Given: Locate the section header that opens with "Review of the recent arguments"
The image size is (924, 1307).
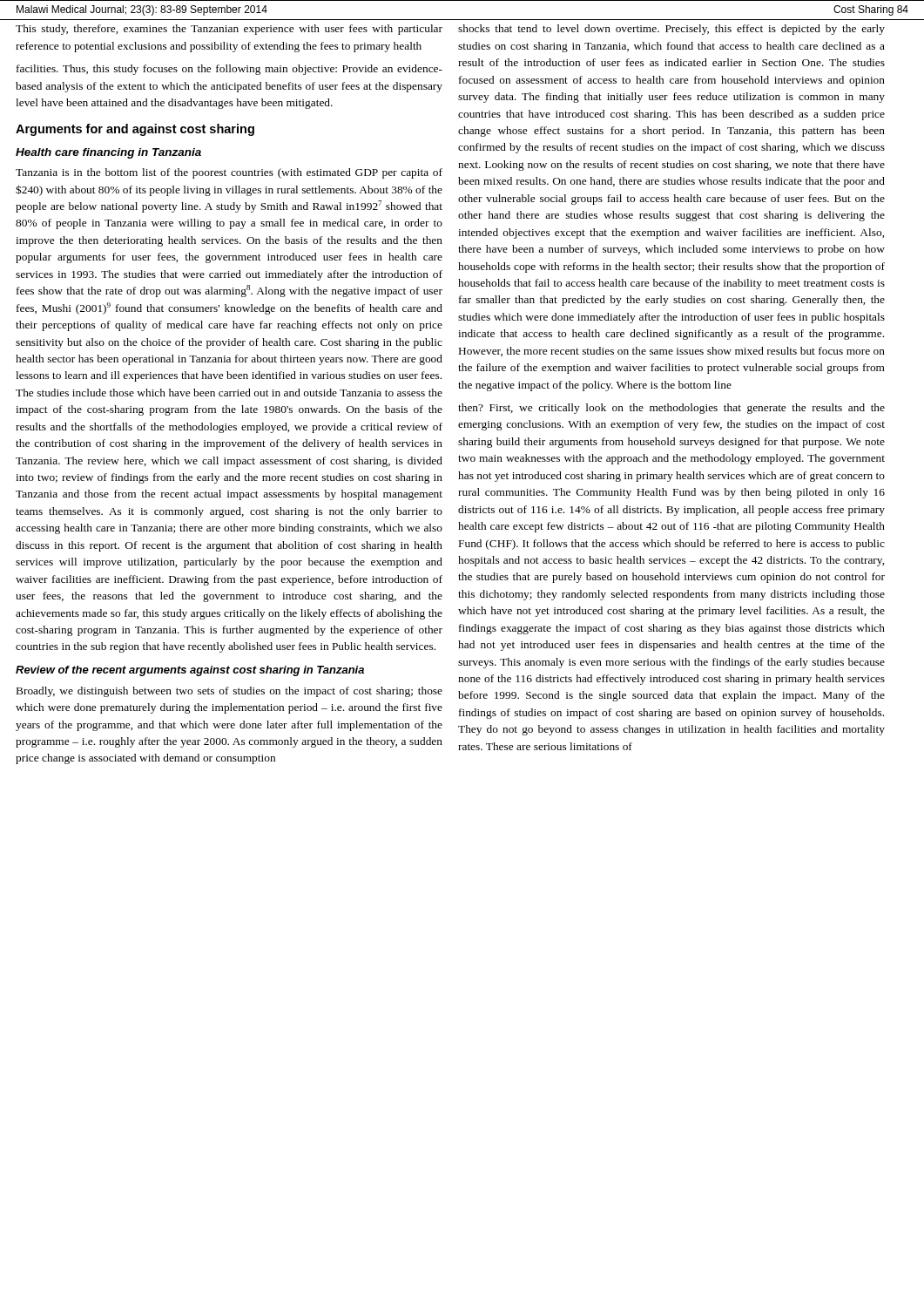Looking at the screenshot, I should click(190, 669).
